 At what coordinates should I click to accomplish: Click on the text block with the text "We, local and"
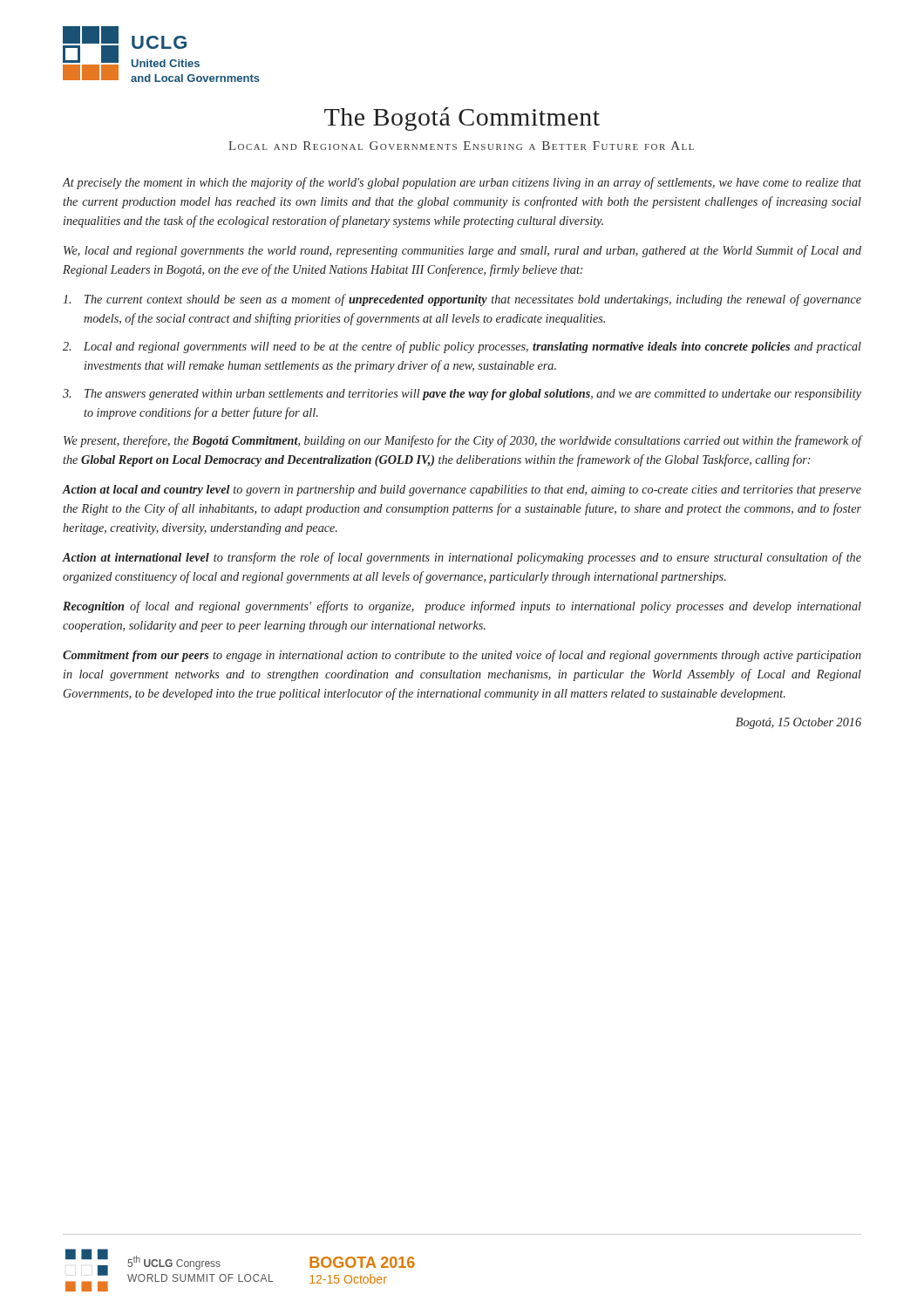(x=462, y=260)
